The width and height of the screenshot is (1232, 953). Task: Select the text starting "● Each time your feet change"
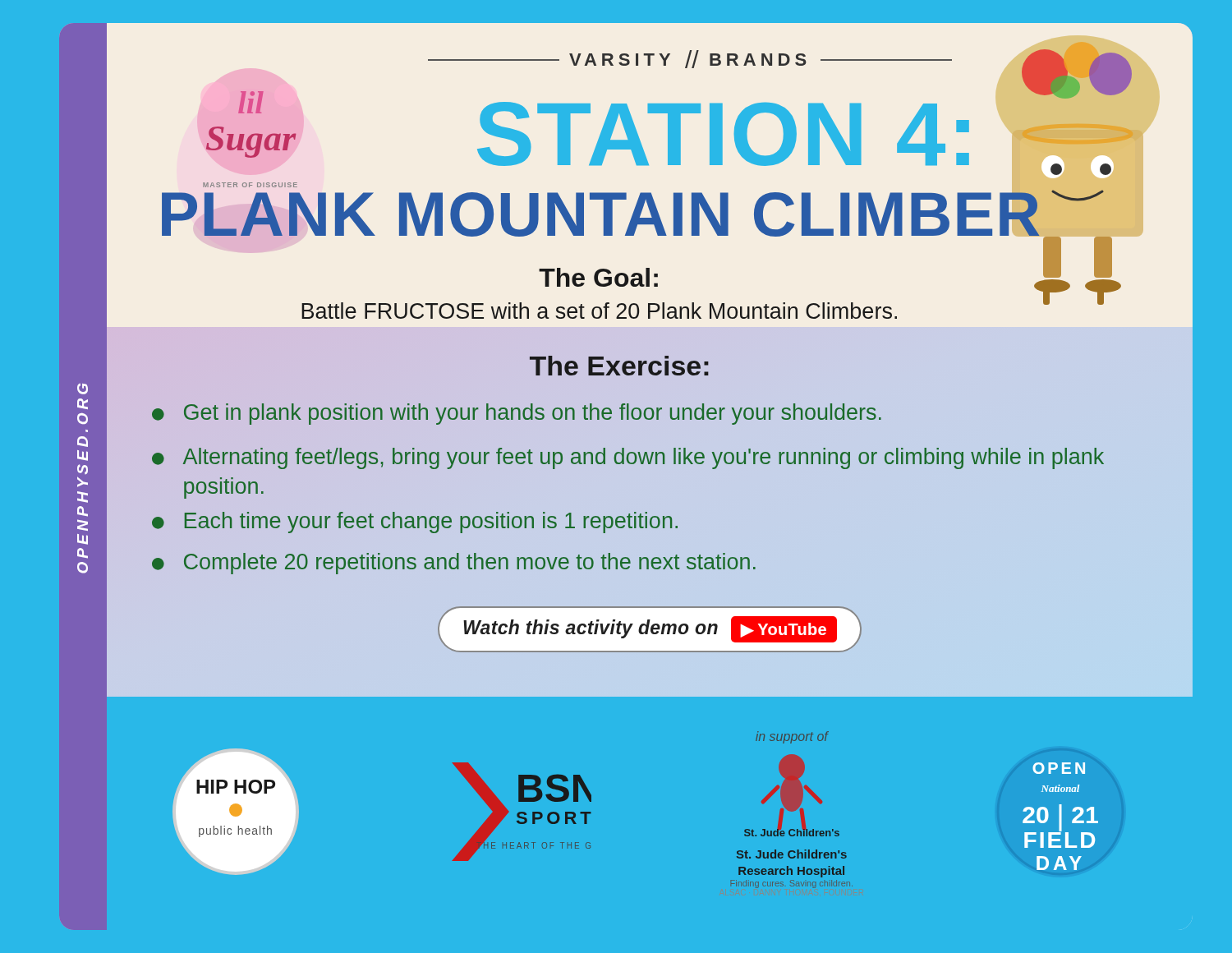click(415, 521)
